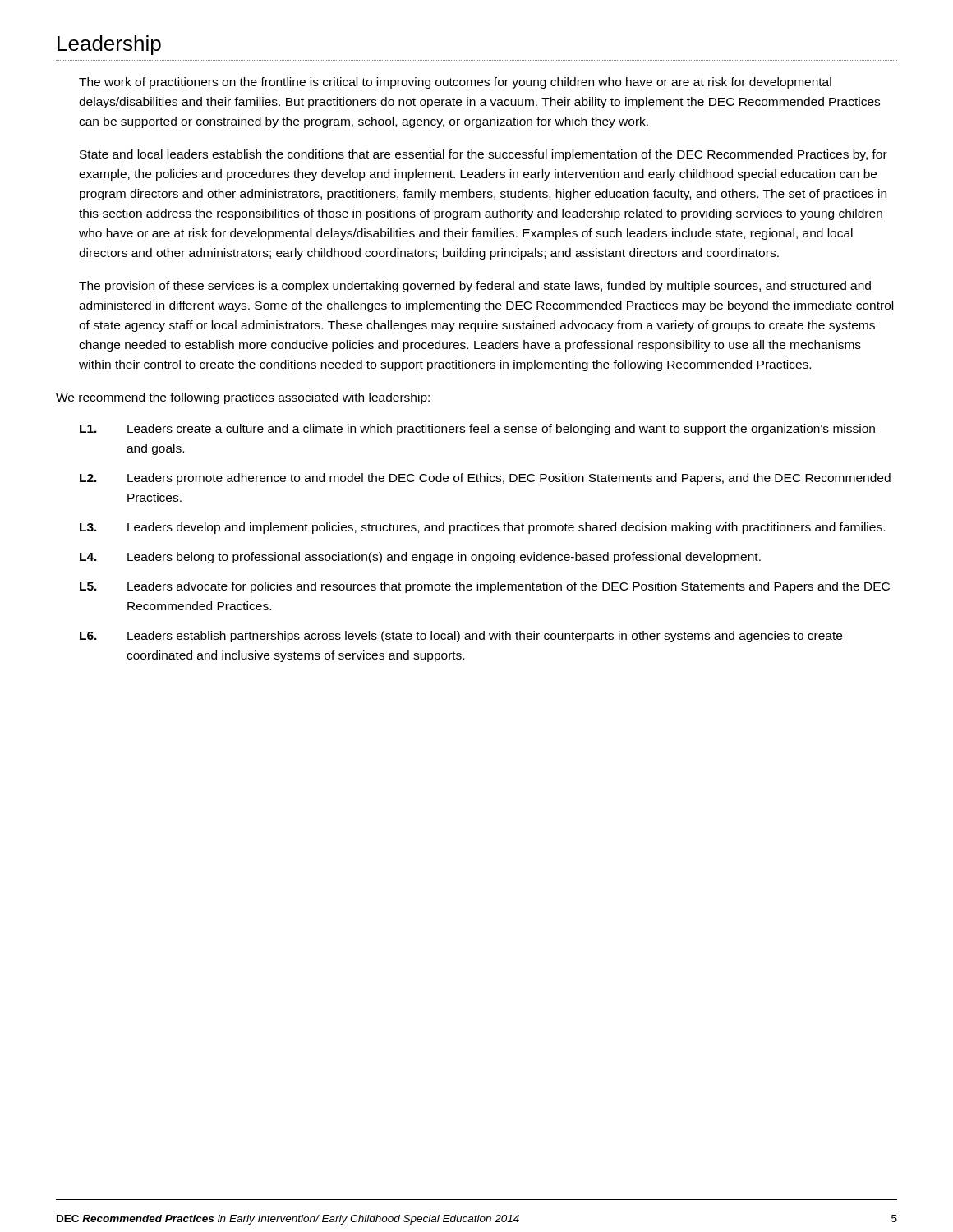The height and width of the screenshot is (1232, 953).
Task: Select the text starting "L6. Leaders establish partnerships across levels (state to"
Action: pos(488,646)
